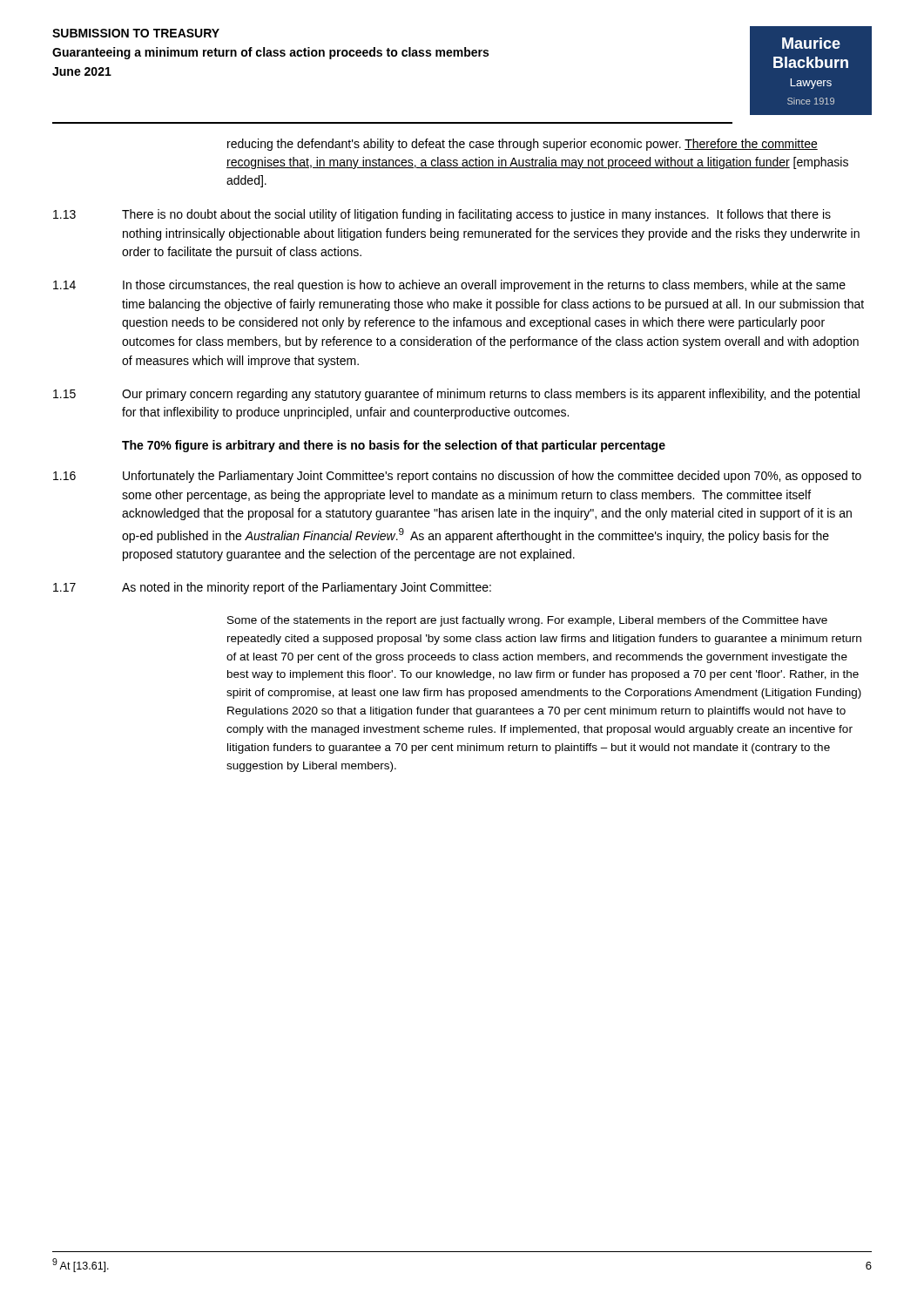
Task: Click the passage that begins "13 There is"
Action: point(462,234)
